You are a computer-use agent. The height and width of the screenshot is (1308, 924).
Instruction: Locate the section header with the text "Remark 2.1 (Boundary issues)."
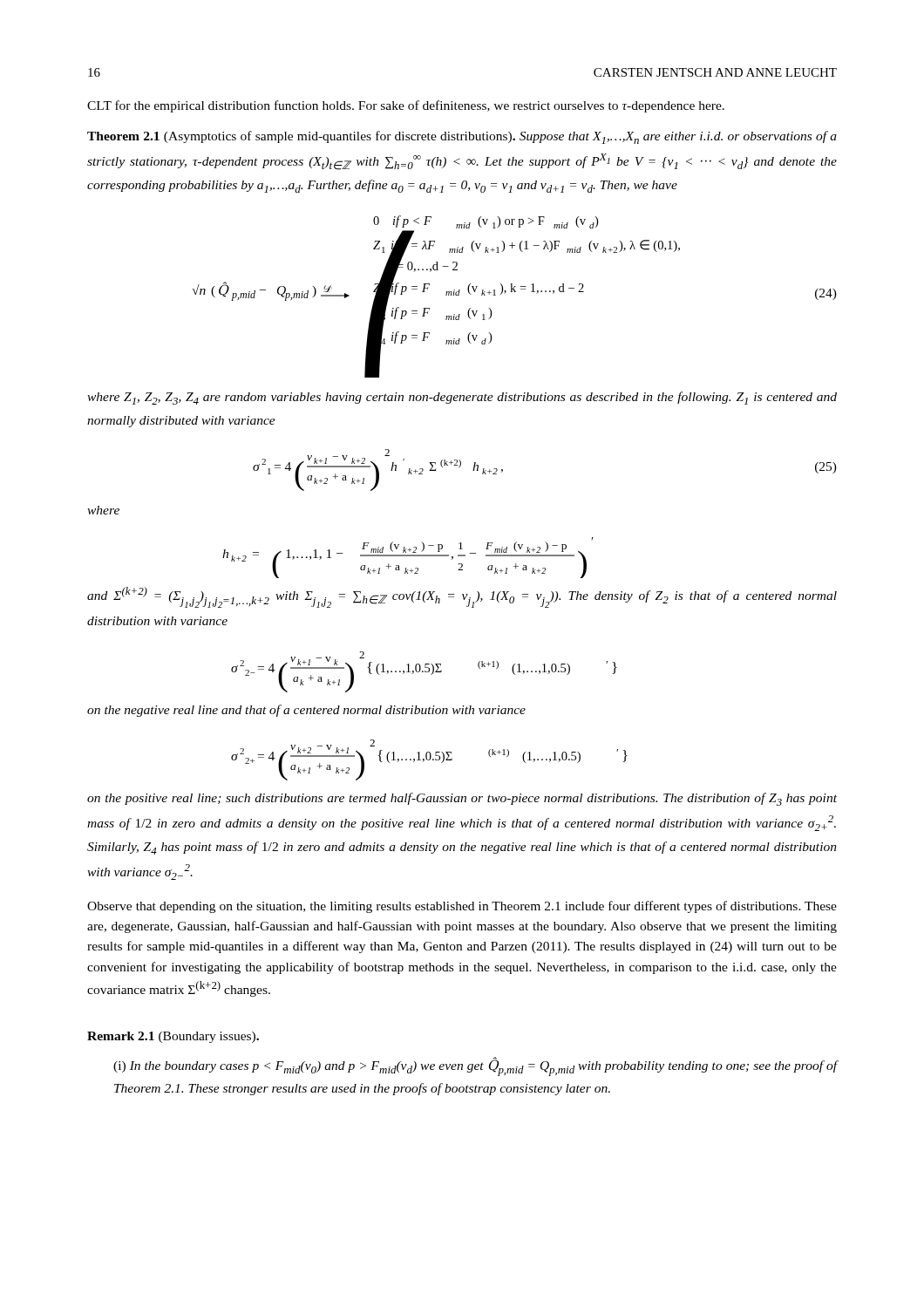173,1036
